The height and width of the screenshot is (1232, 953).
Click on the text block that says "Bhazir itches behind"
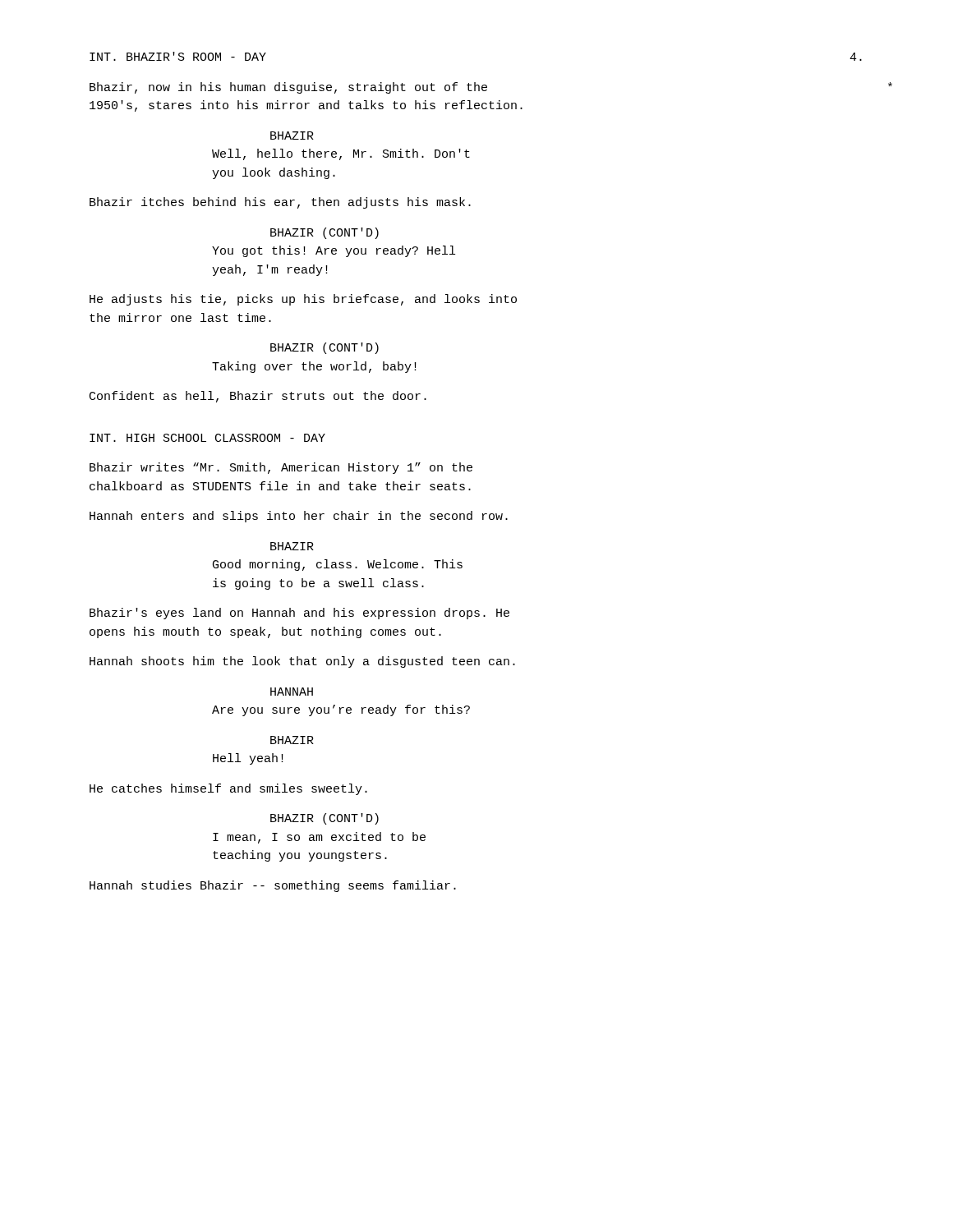281,203
